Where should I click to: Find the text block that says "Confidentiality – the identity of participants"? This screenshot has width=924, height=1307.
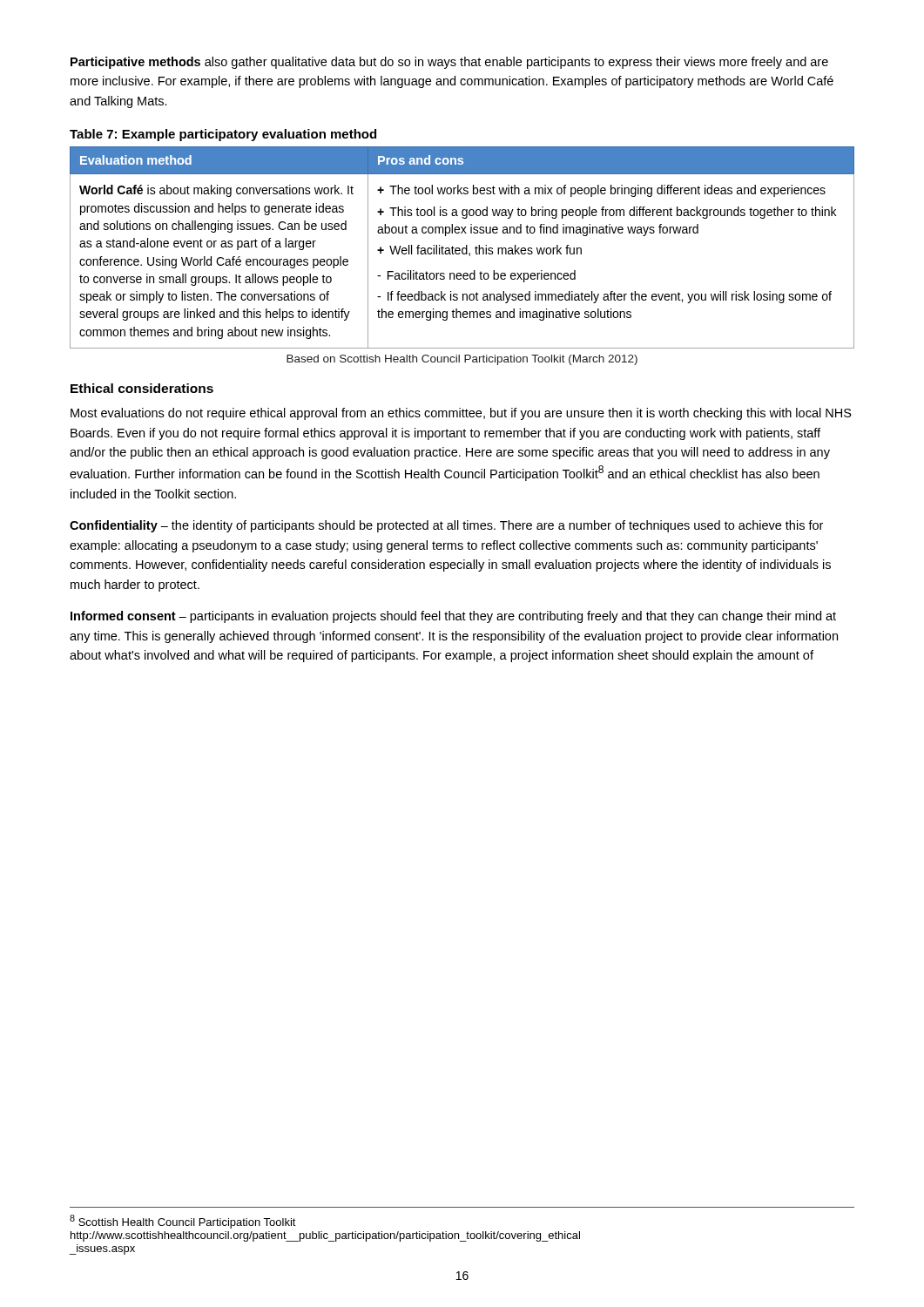coord(450,555)
